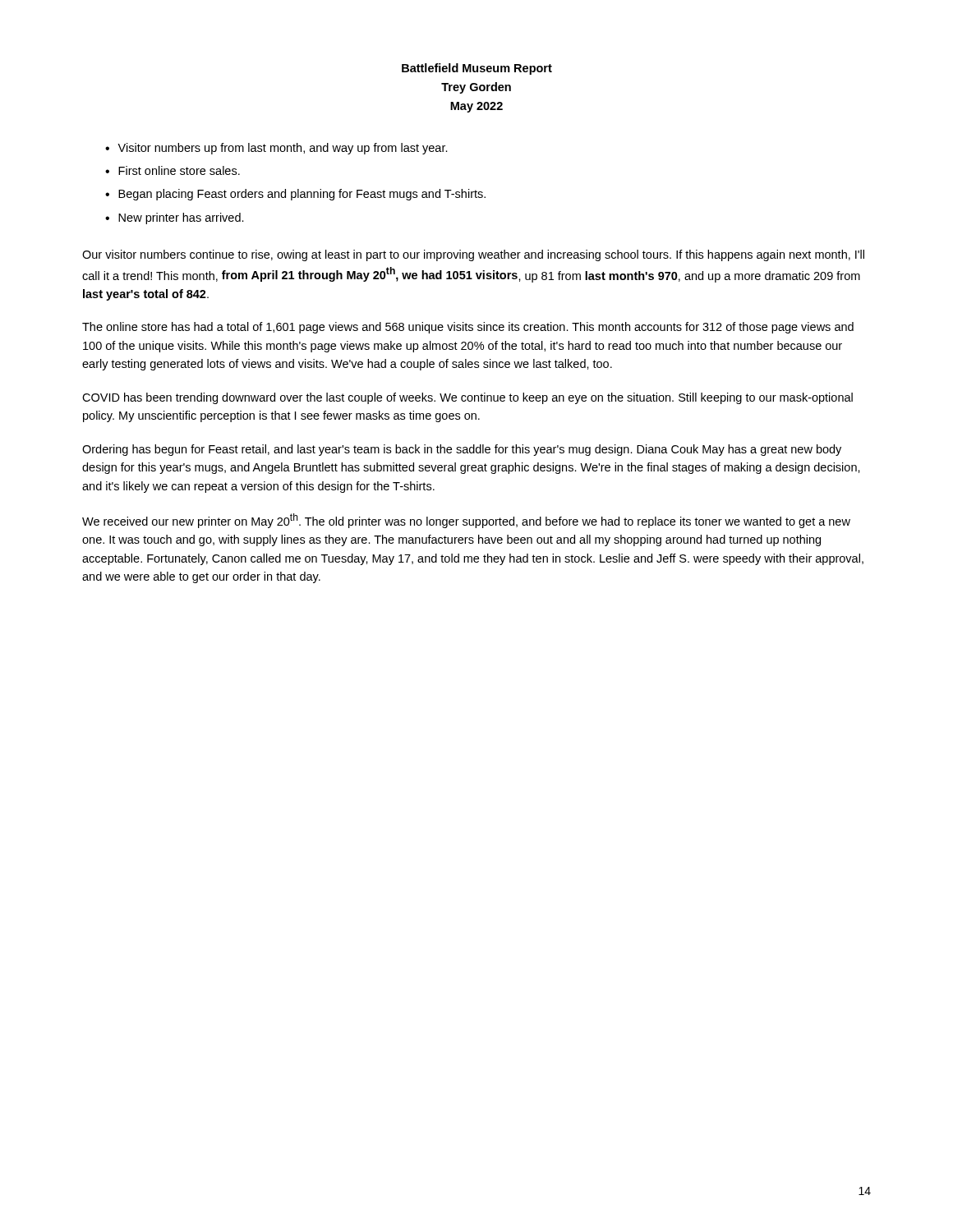The image size is (953, 1232).
Task: Find the element starting "New printer has"
Action: tap(181, 217)
